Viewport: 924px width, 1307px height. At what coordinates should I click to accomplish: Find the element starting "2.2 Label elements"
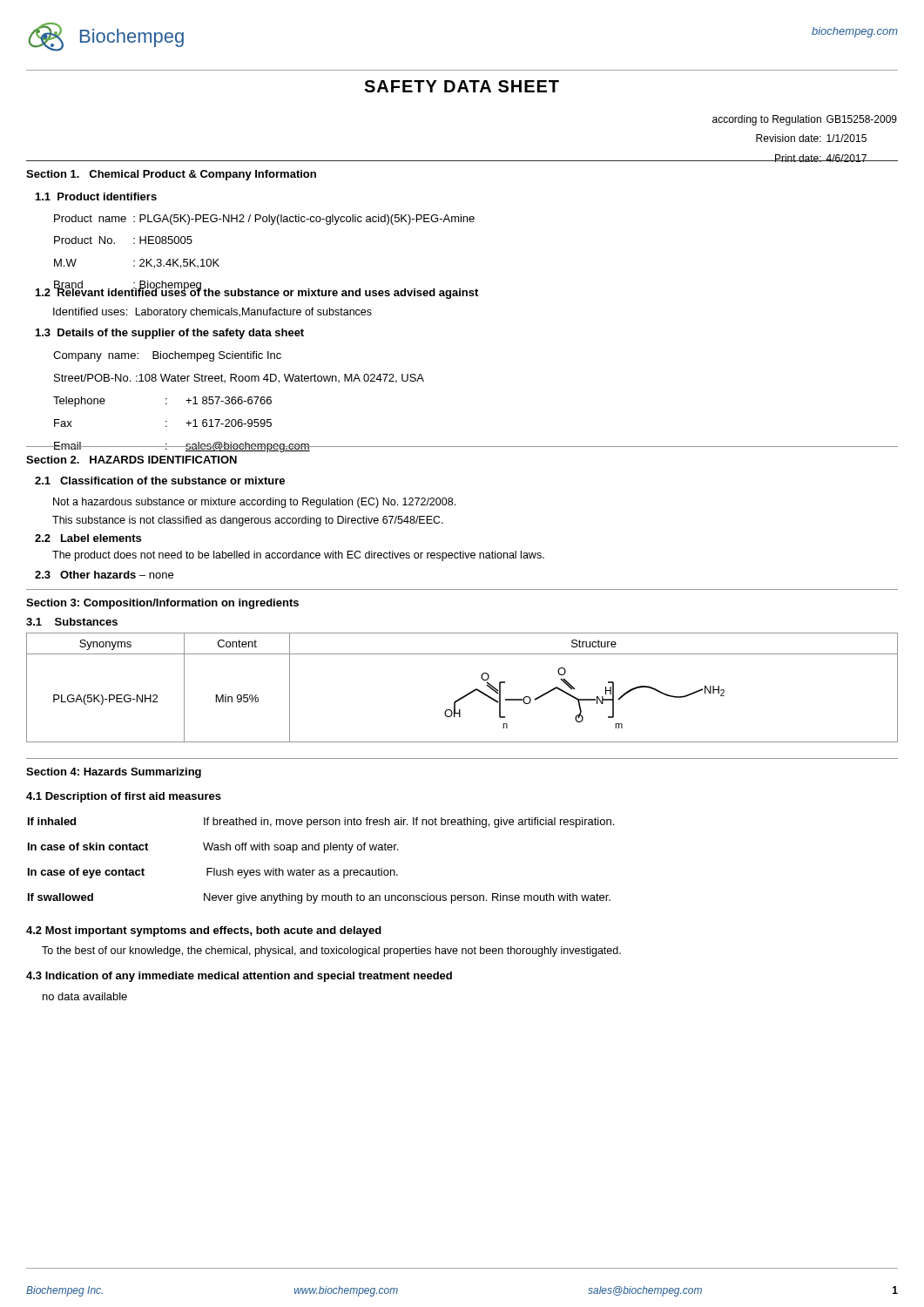click(x=88, y=538)
